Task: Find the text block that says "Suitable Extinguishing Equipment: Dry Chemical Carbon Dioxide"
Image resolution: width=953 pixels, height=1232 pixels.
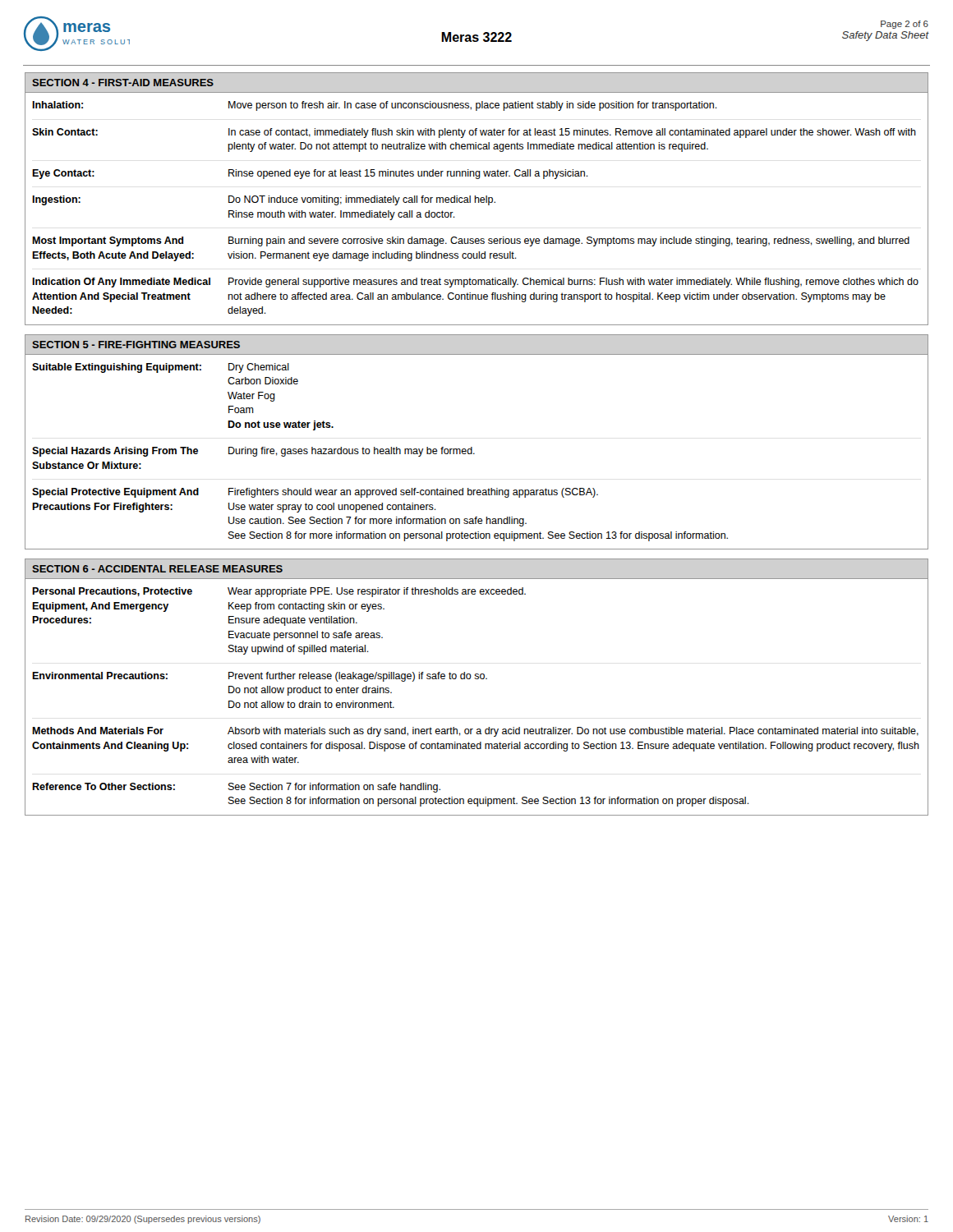Action: click(476, 396)
